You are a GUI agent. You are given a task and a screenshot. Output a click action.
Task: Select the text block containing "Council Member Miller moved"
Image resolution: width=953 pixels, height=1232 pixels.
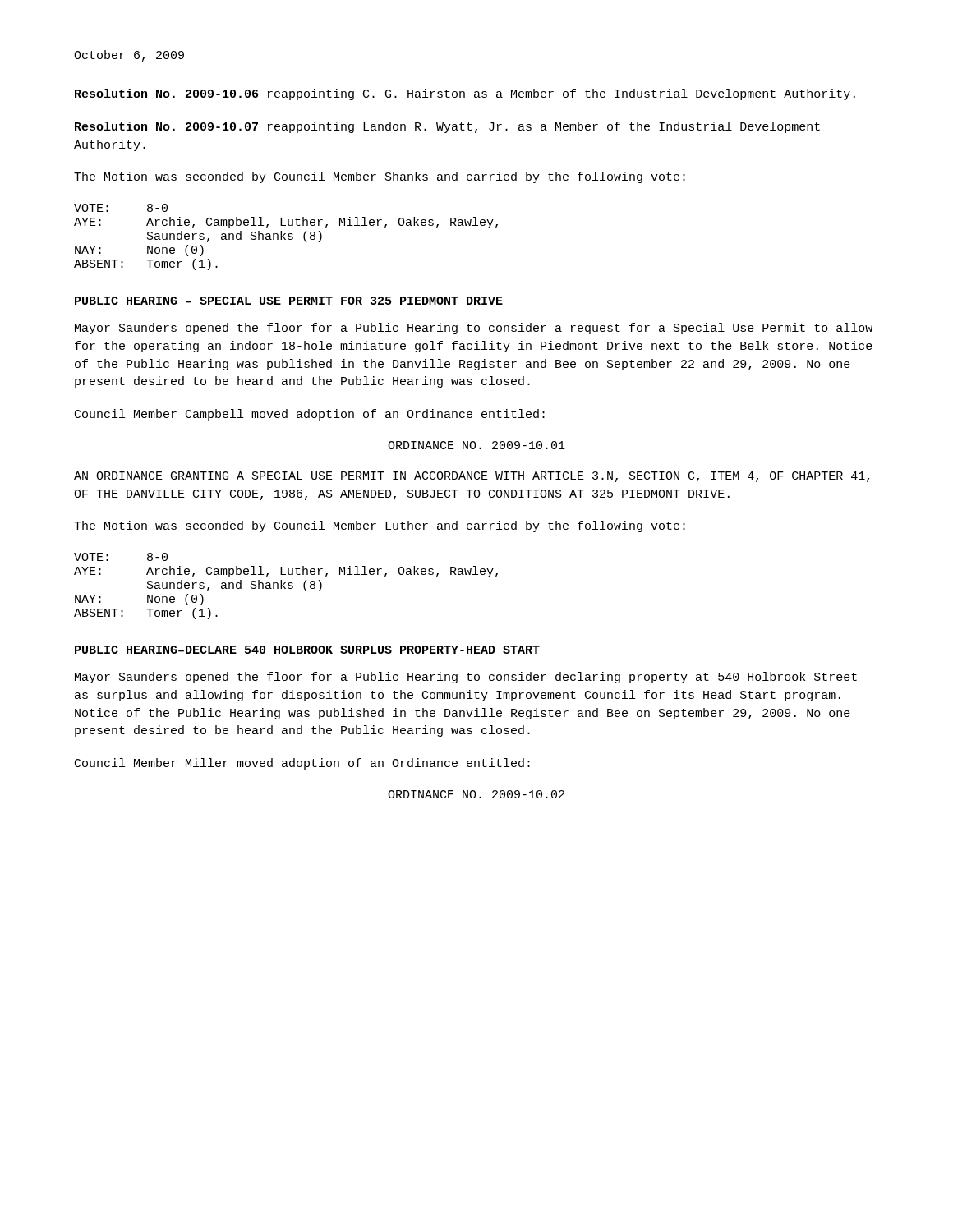coord(476,765)
